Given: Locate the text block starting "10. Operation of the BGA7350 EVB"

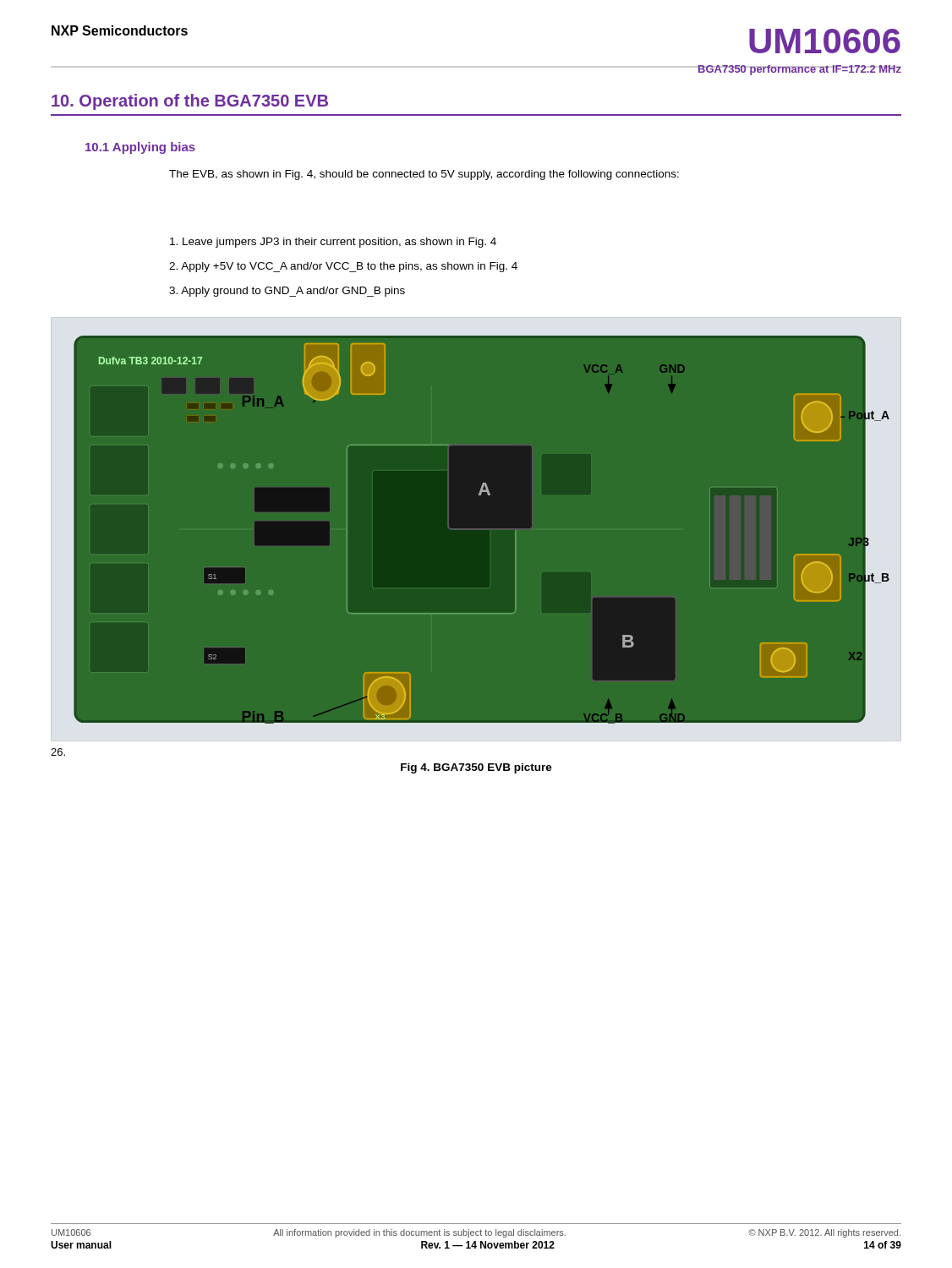Looking at the screenshot, I should tap(190, 101).
